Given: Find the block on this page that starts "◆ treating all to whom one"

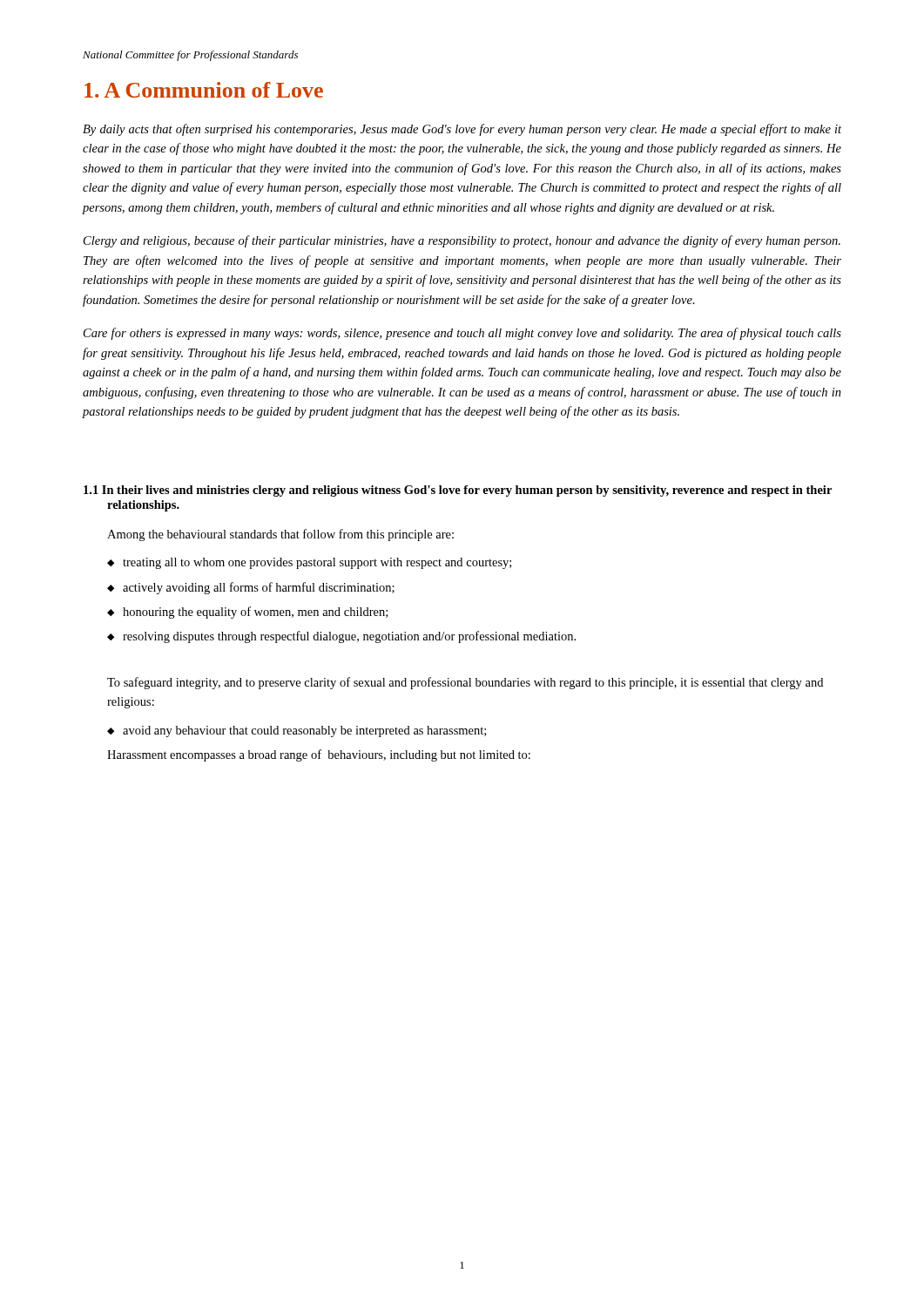Looking at the screenshot, I should pyautogui.click(x=310, y=562).
